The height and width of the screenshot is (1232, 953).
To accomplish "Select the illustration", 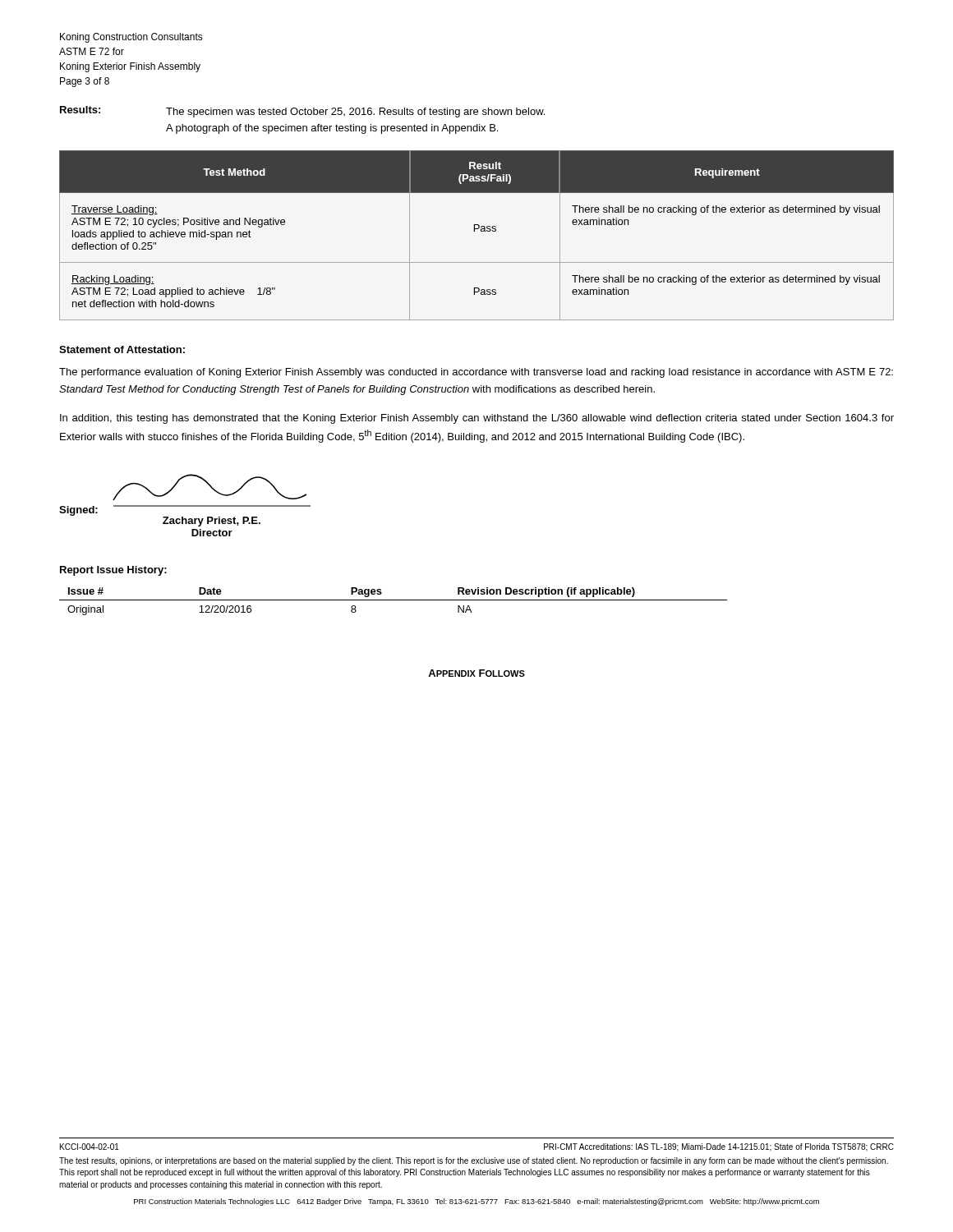I will (x=476, y=501).
